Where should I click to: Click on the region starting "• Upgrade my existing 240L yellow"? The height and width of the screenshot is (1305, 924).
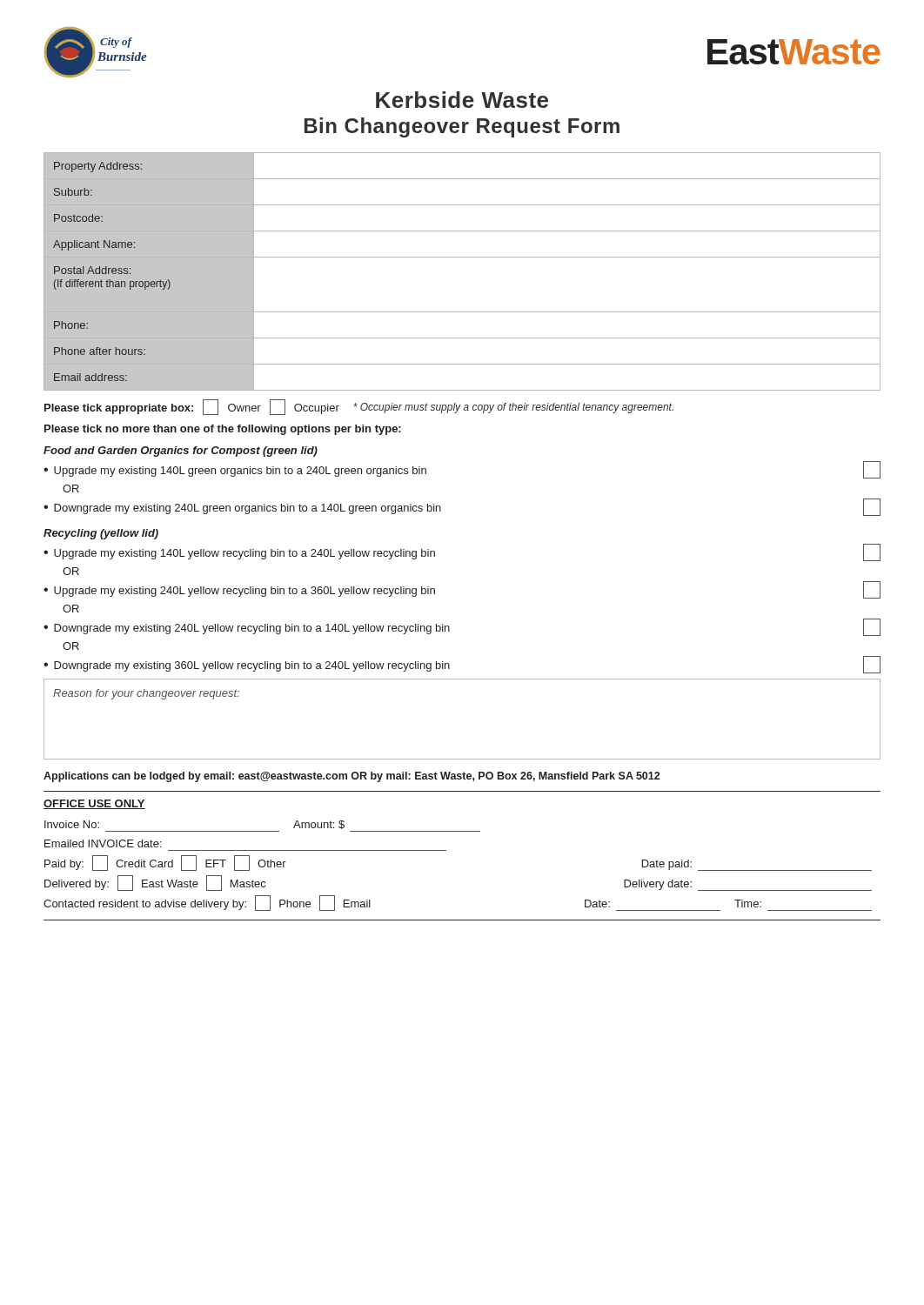click(x=236, y=589)
